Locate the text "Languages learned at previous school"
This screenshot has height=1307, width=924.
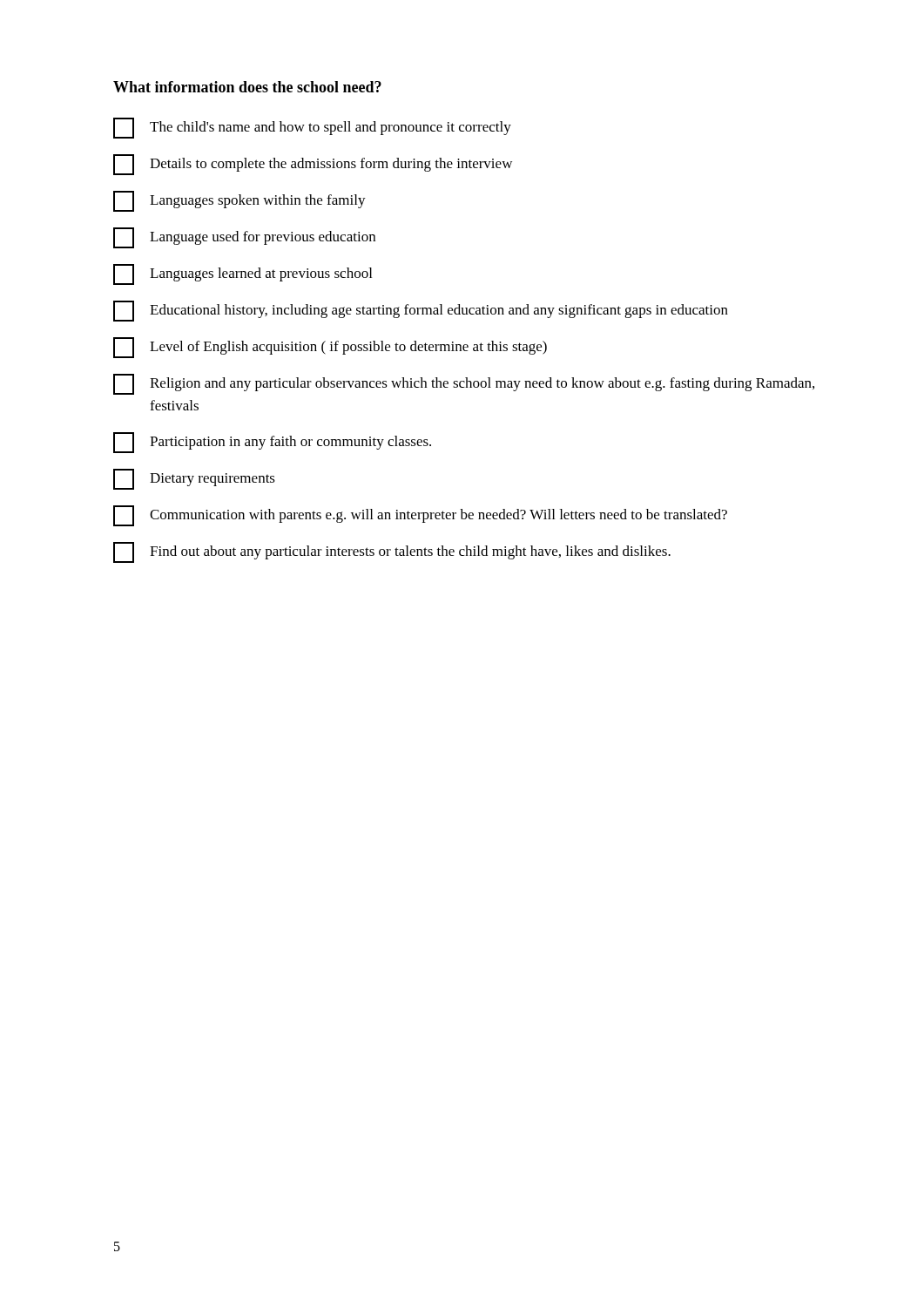243,274
